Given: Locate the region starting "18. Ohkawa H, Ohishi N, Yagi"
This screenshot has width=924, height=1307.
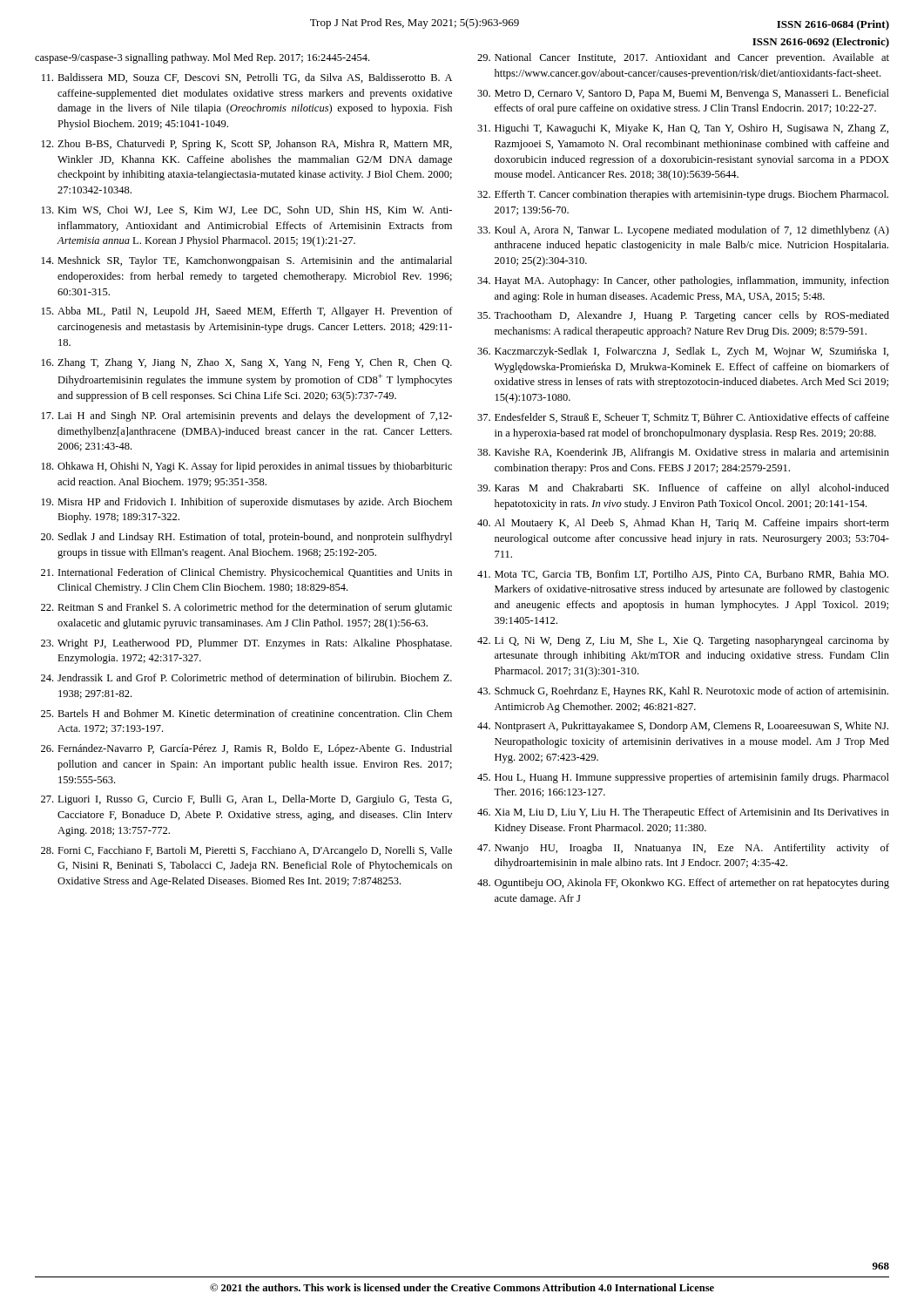Looking at the screenshot, I should pyautogui.click(x=244, y=475).
